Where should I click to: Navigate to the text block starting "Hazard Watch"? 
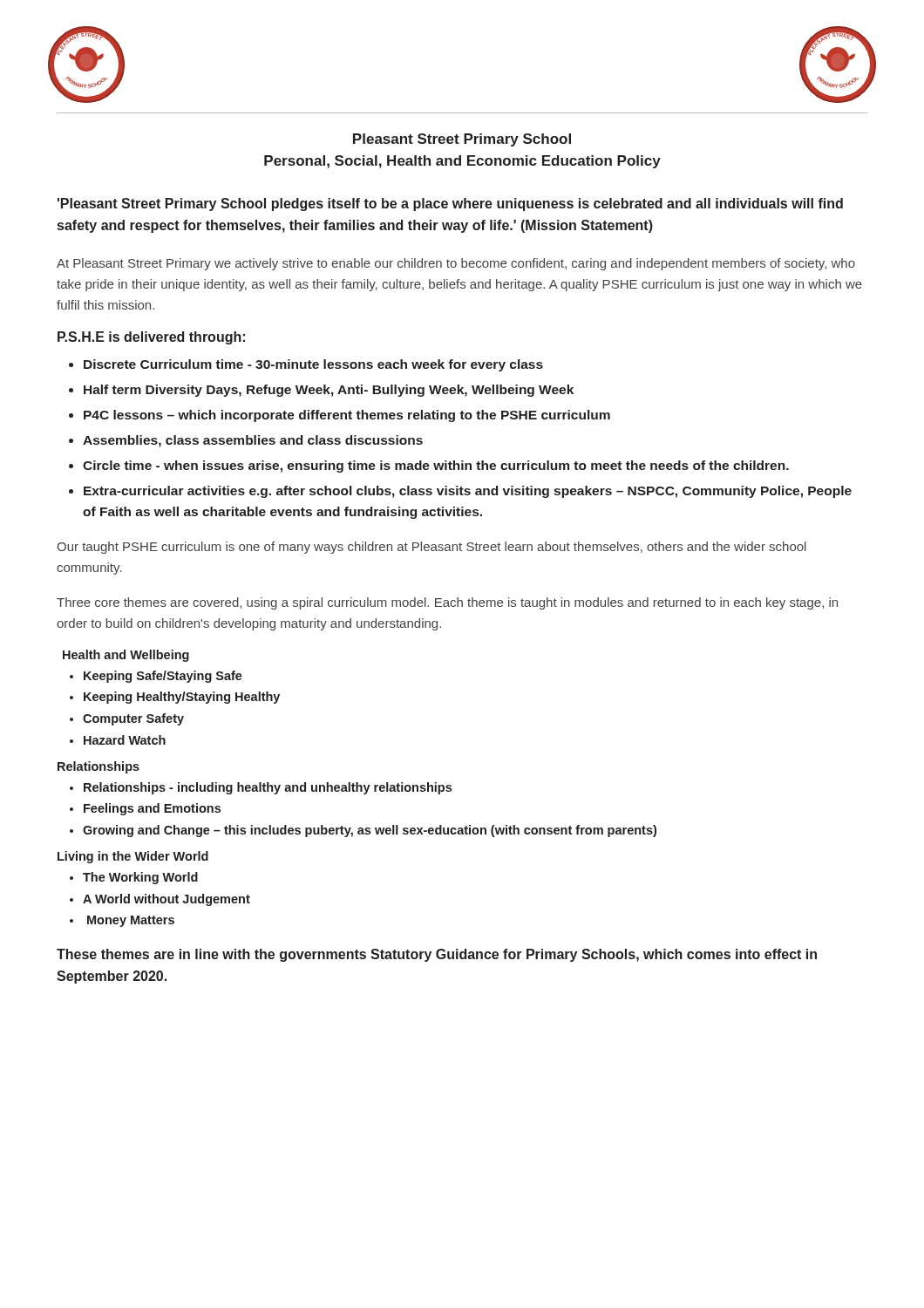tap(124, 740)
